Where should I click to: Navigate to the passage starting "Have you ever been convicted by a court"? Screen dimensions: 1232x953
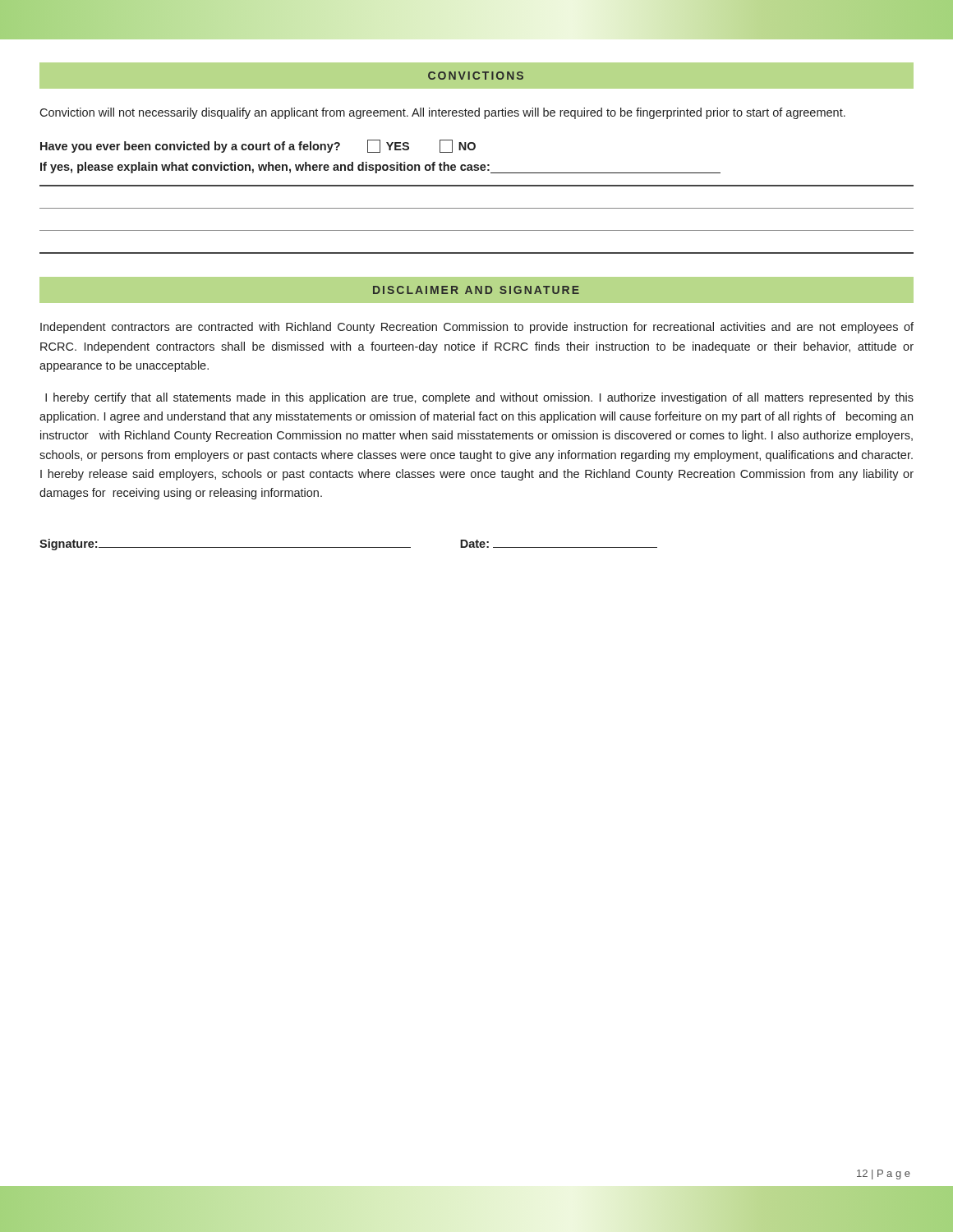click(258, 147)
